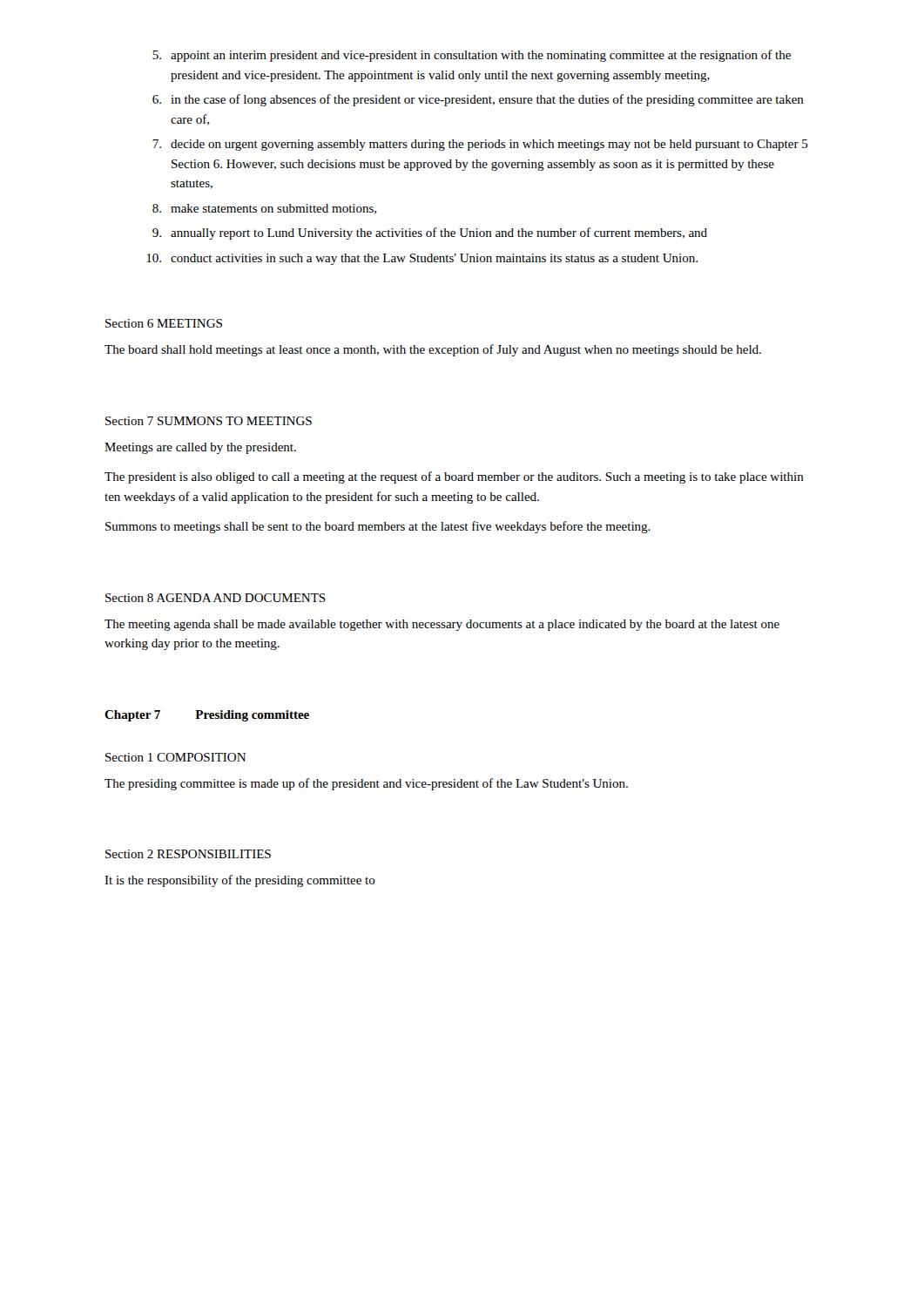Find "Meetings are called by the president." on this page
This screenshot has height=1307, width=924.
coord(201,447)
